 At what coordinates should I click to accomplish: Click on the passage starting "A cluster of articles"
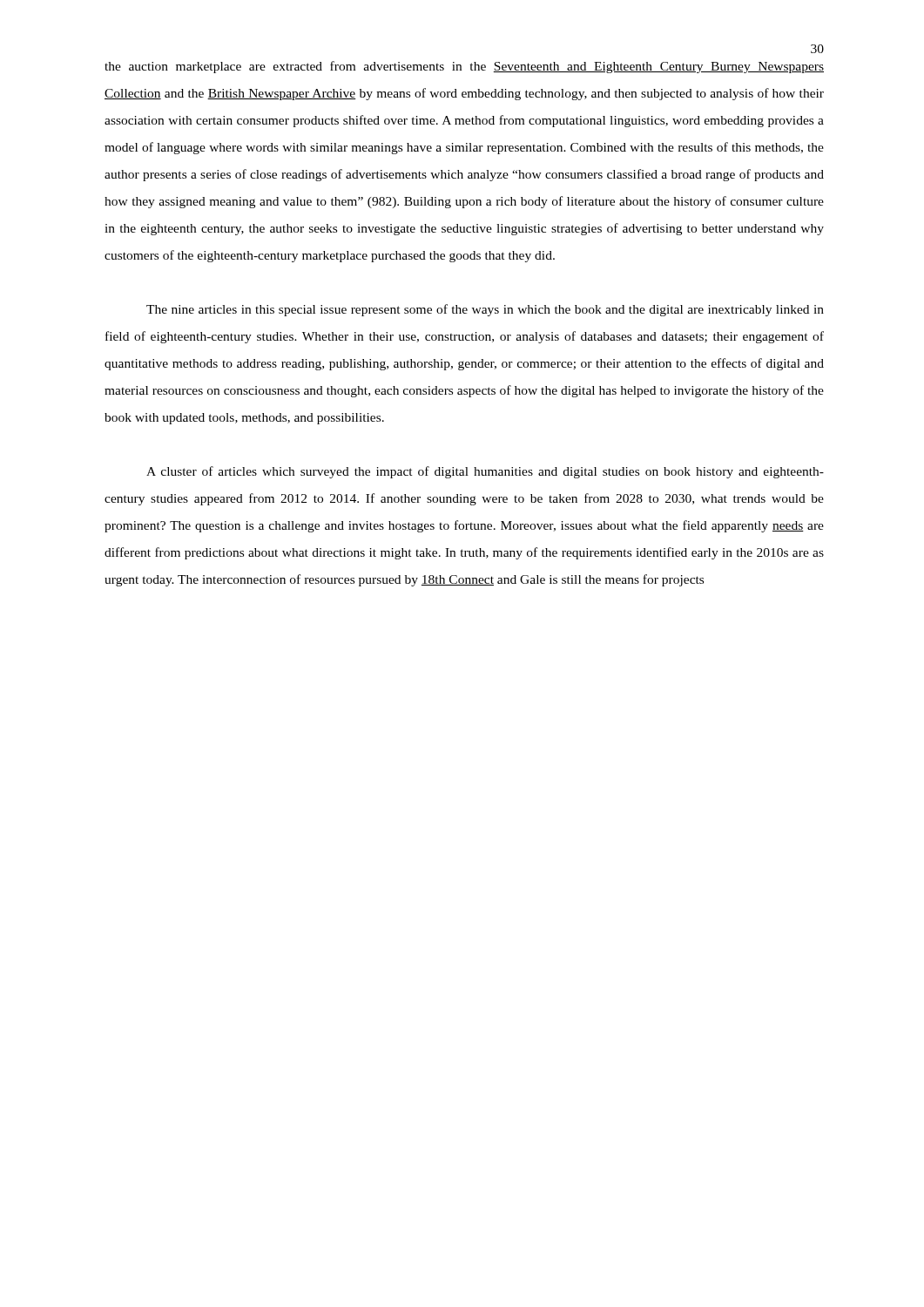(464, 525)
